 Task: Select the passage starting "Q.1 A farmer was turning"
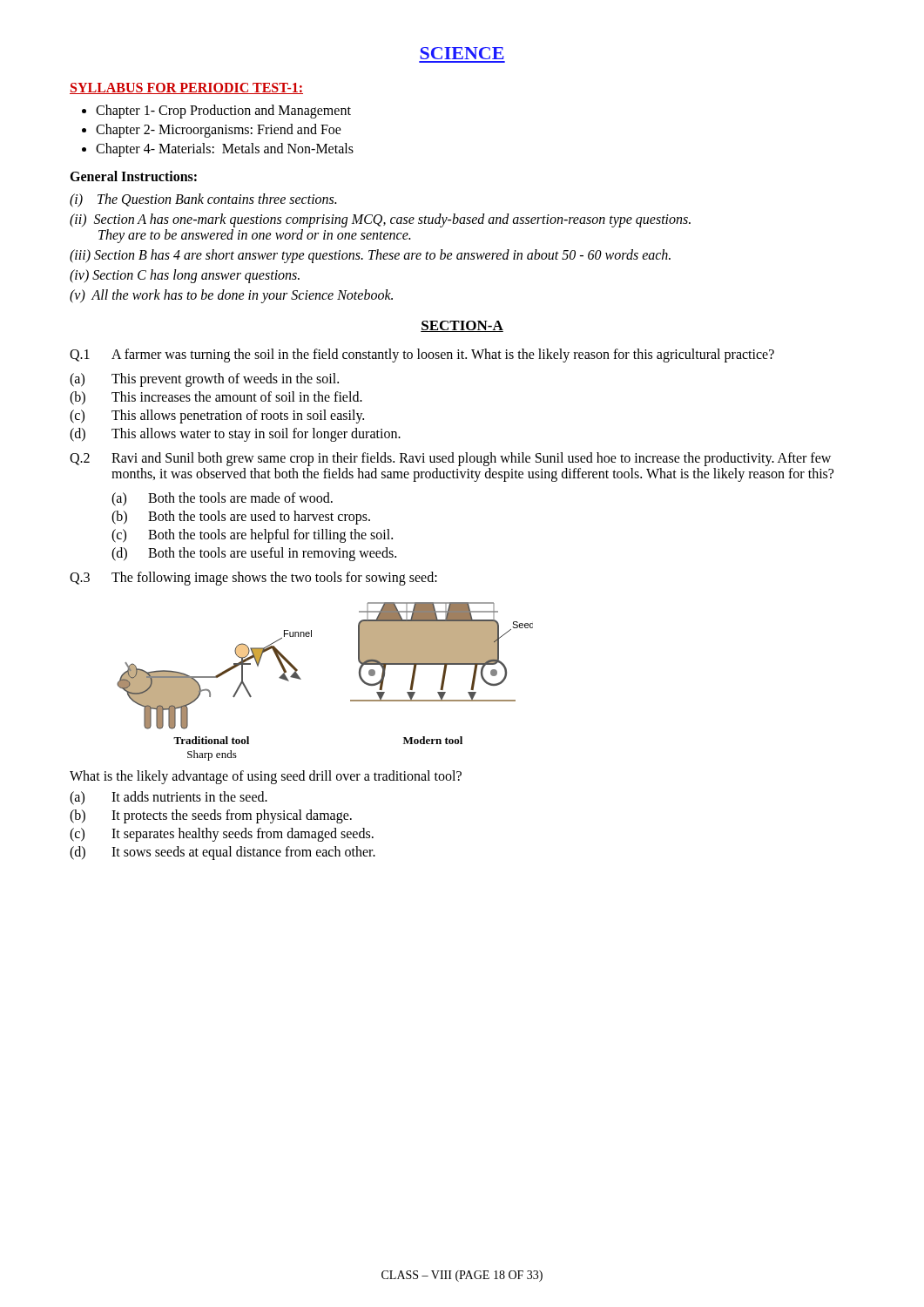click(x=462, y=355)
